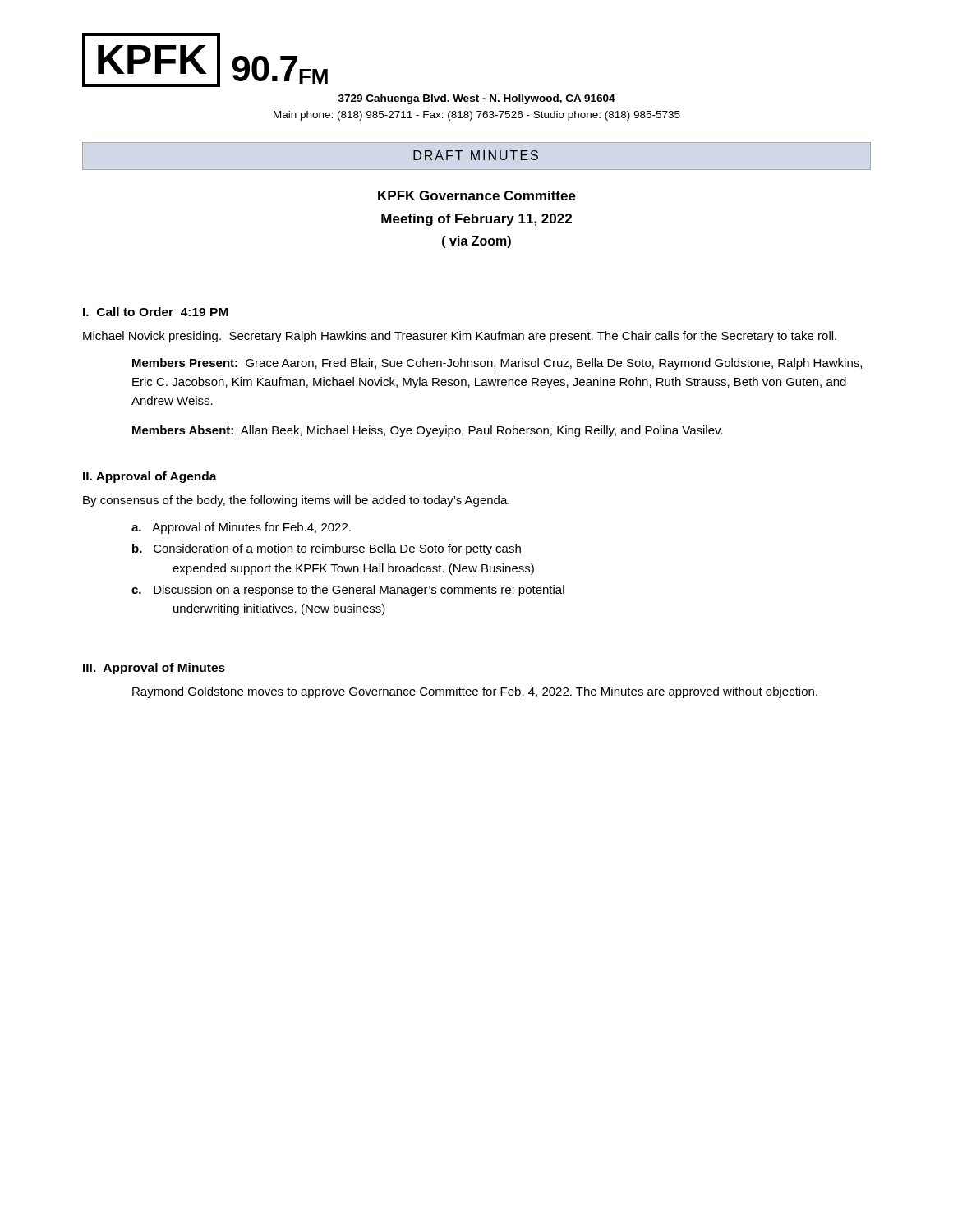Screen dimensions: 1232x953
Task: Select the passage starting "( via Zoom)"
Action: click(476, 241)
